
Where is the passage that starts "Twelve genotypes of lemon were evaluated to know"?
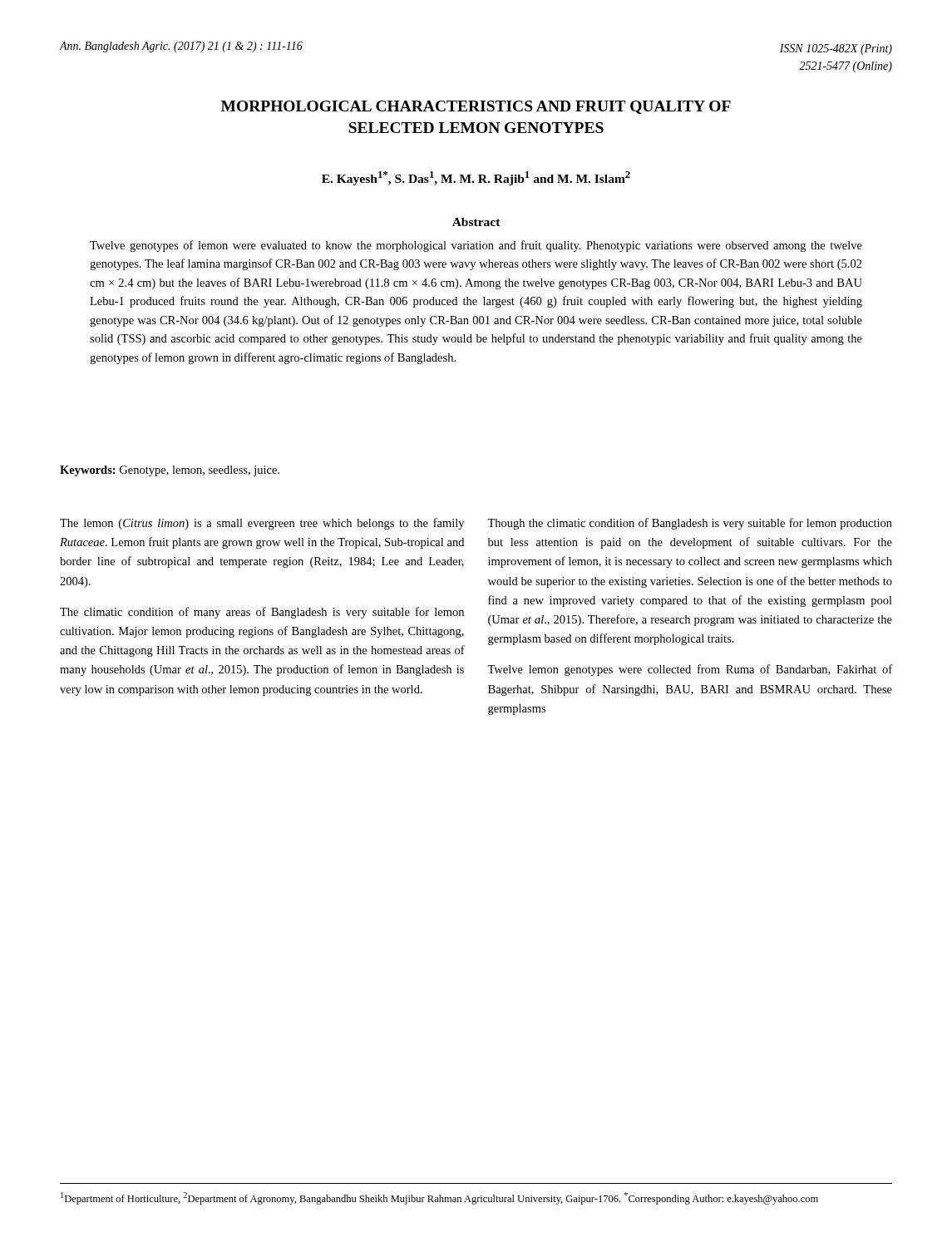tap(476, 301)
